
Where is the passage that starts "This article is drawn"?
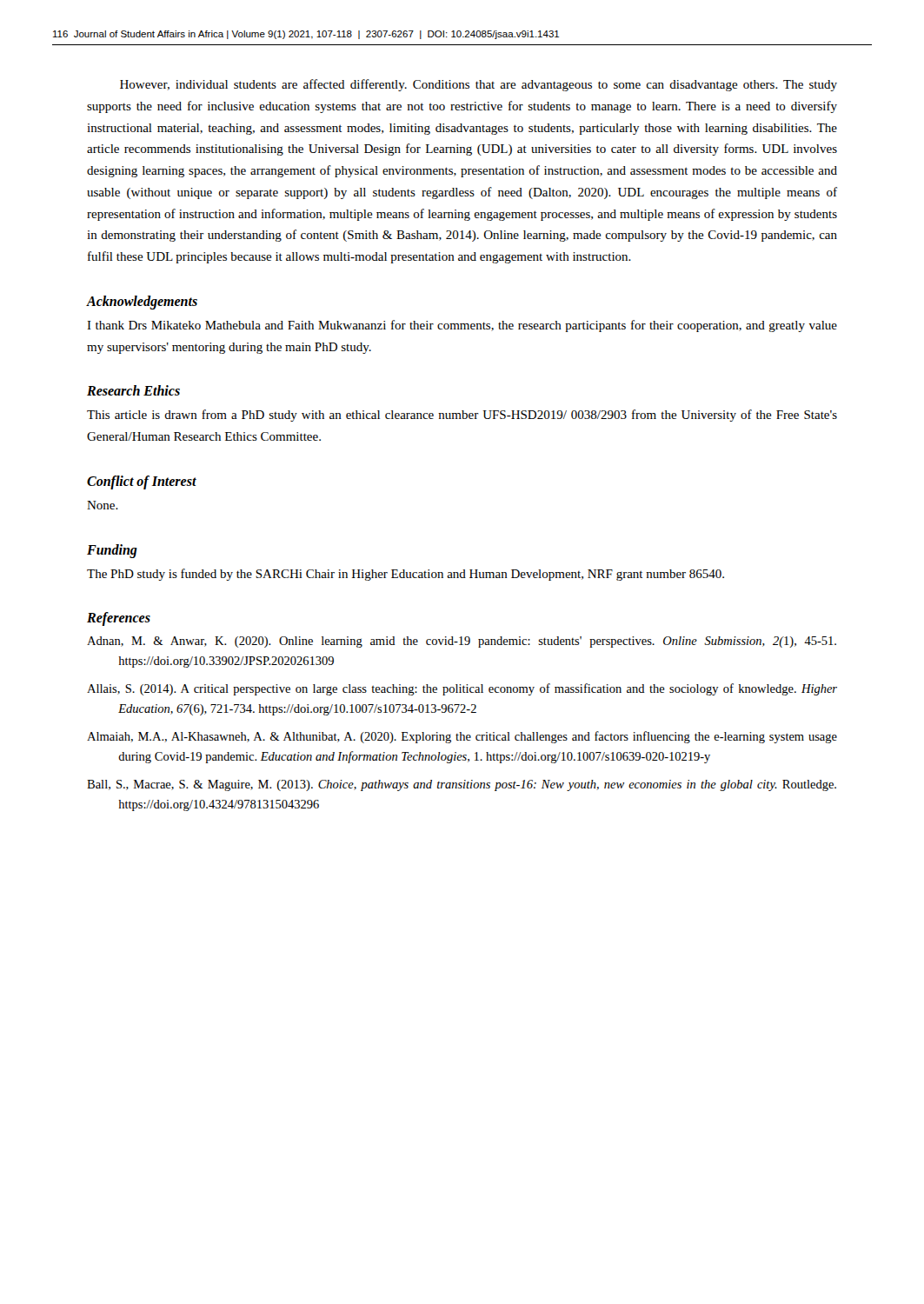[462, 426]
